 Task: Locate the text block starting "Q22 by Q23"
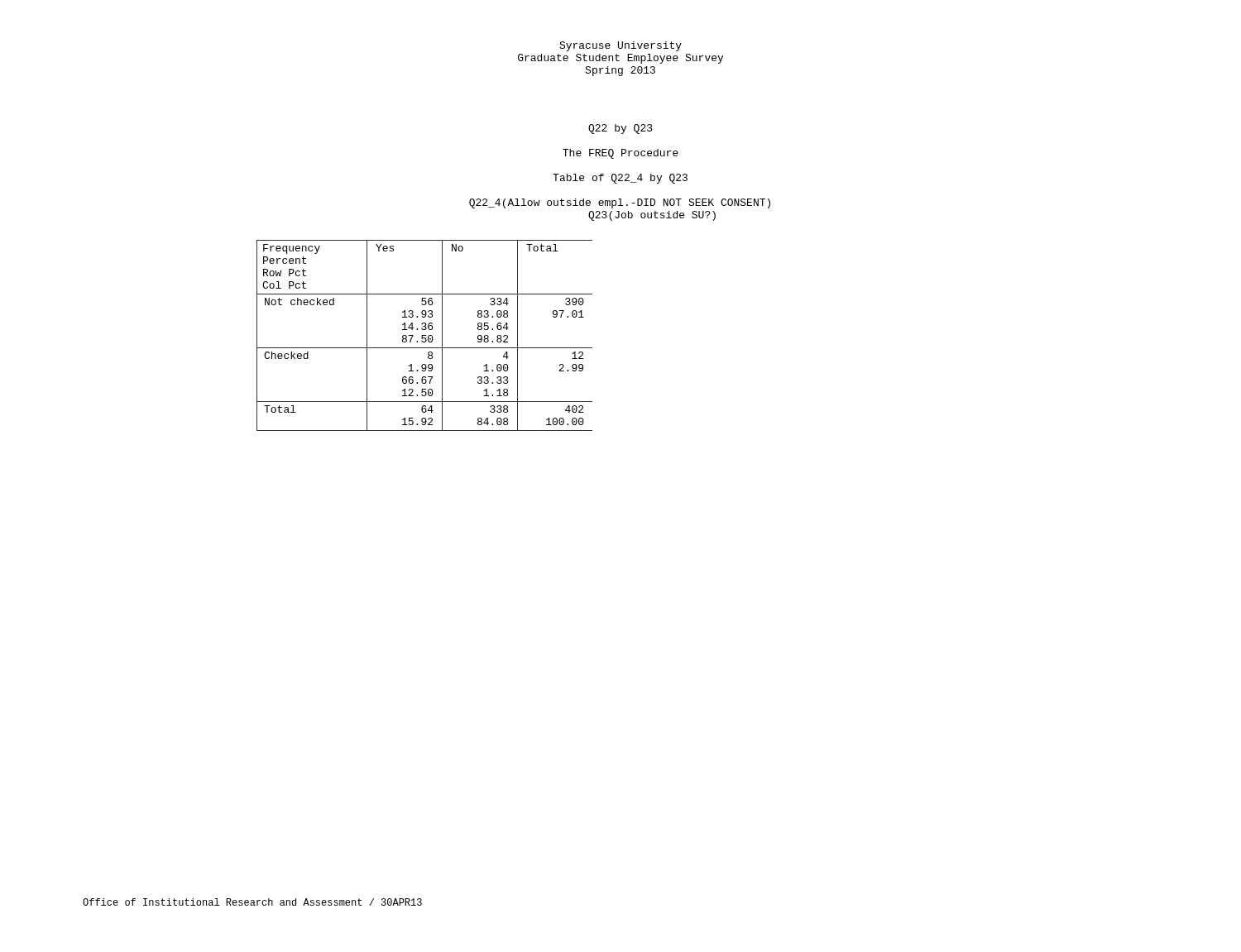620,129
